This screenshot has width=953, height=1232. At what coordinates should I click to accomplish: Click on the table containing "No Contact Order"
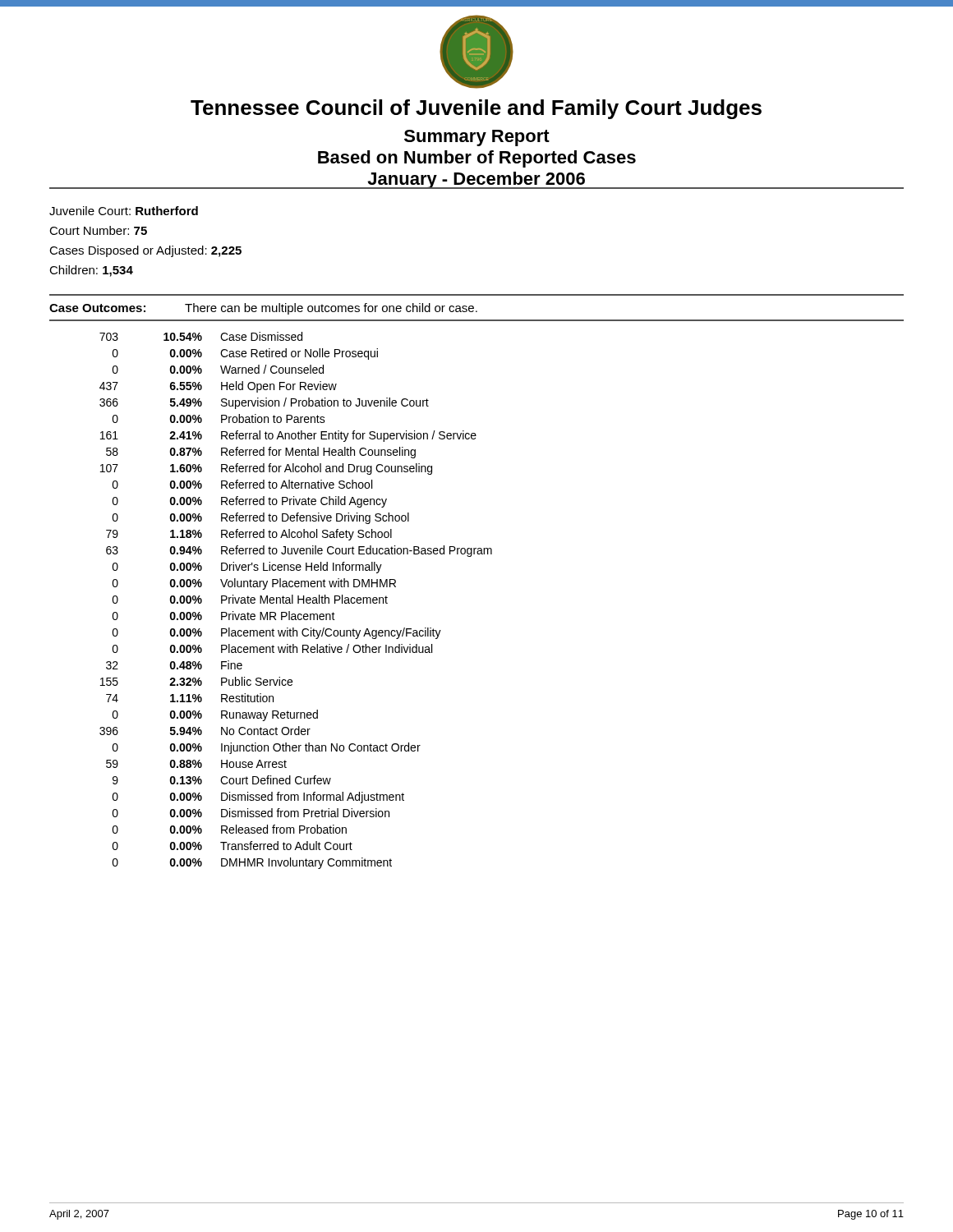click(x=476, y=600)
